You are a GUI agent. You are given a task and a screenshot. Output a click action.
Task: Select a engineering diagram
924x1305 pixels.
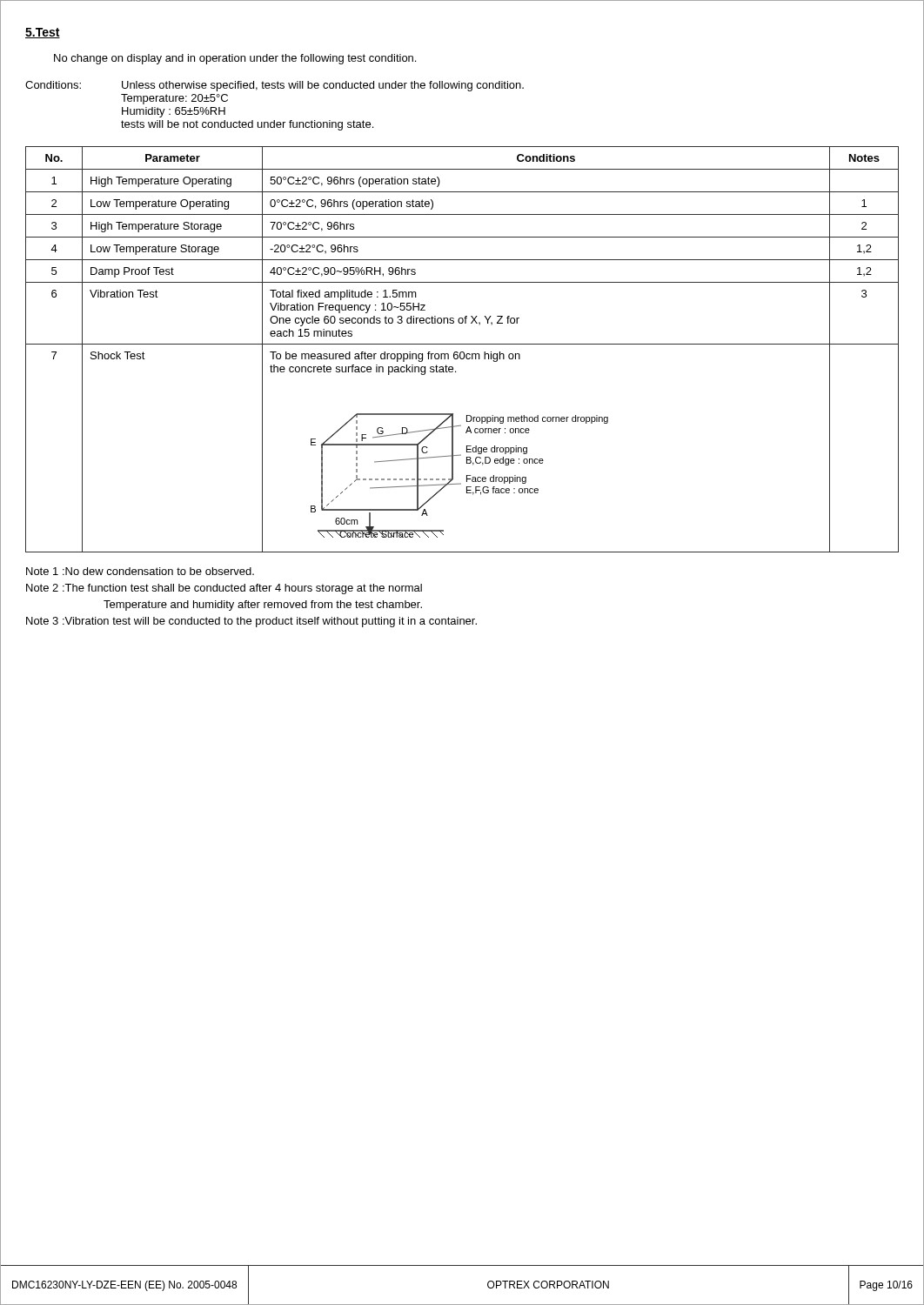coord(546,465)
